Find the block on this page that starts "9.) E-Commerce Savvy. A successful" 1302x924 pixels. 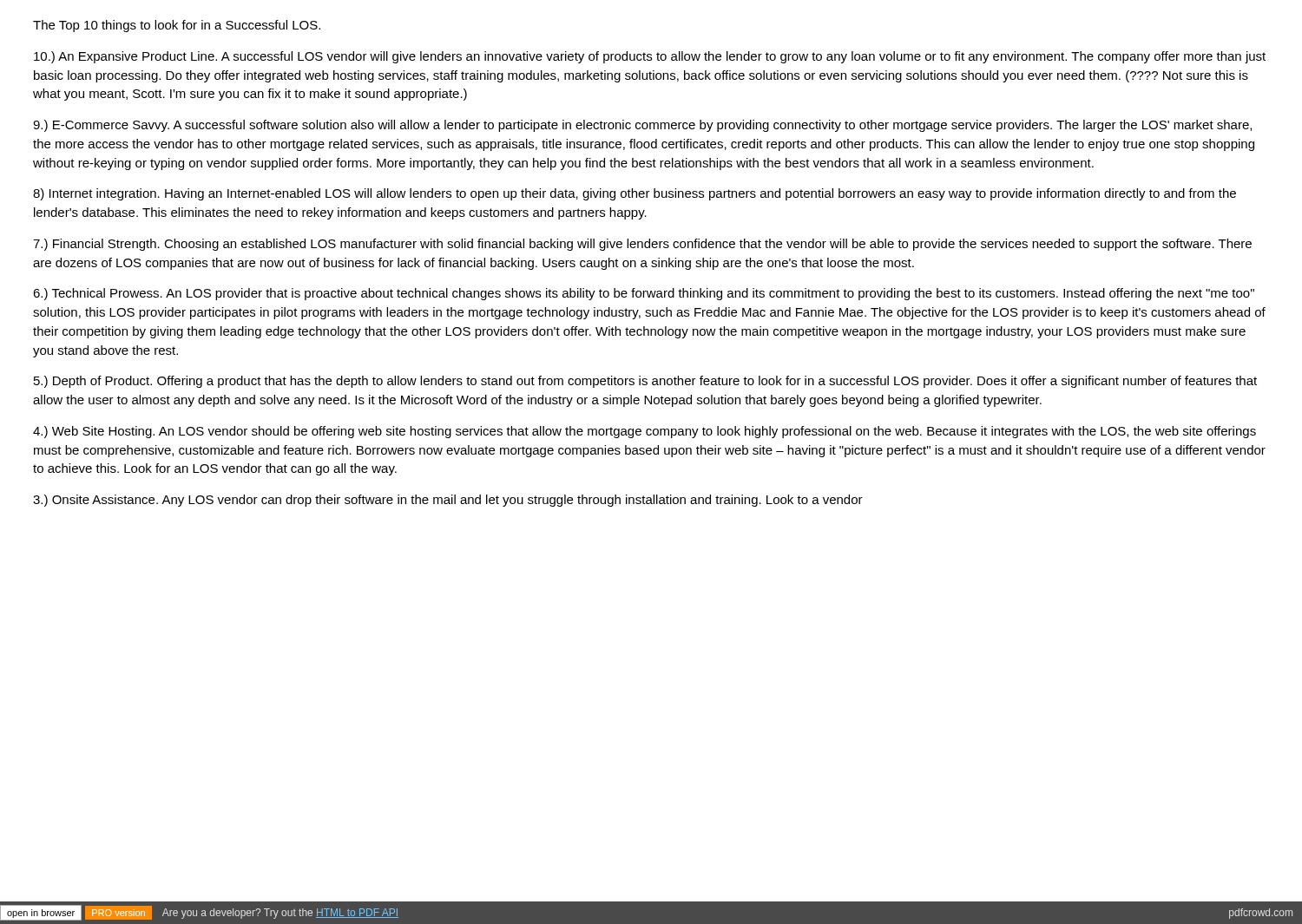tap(644, 143)
